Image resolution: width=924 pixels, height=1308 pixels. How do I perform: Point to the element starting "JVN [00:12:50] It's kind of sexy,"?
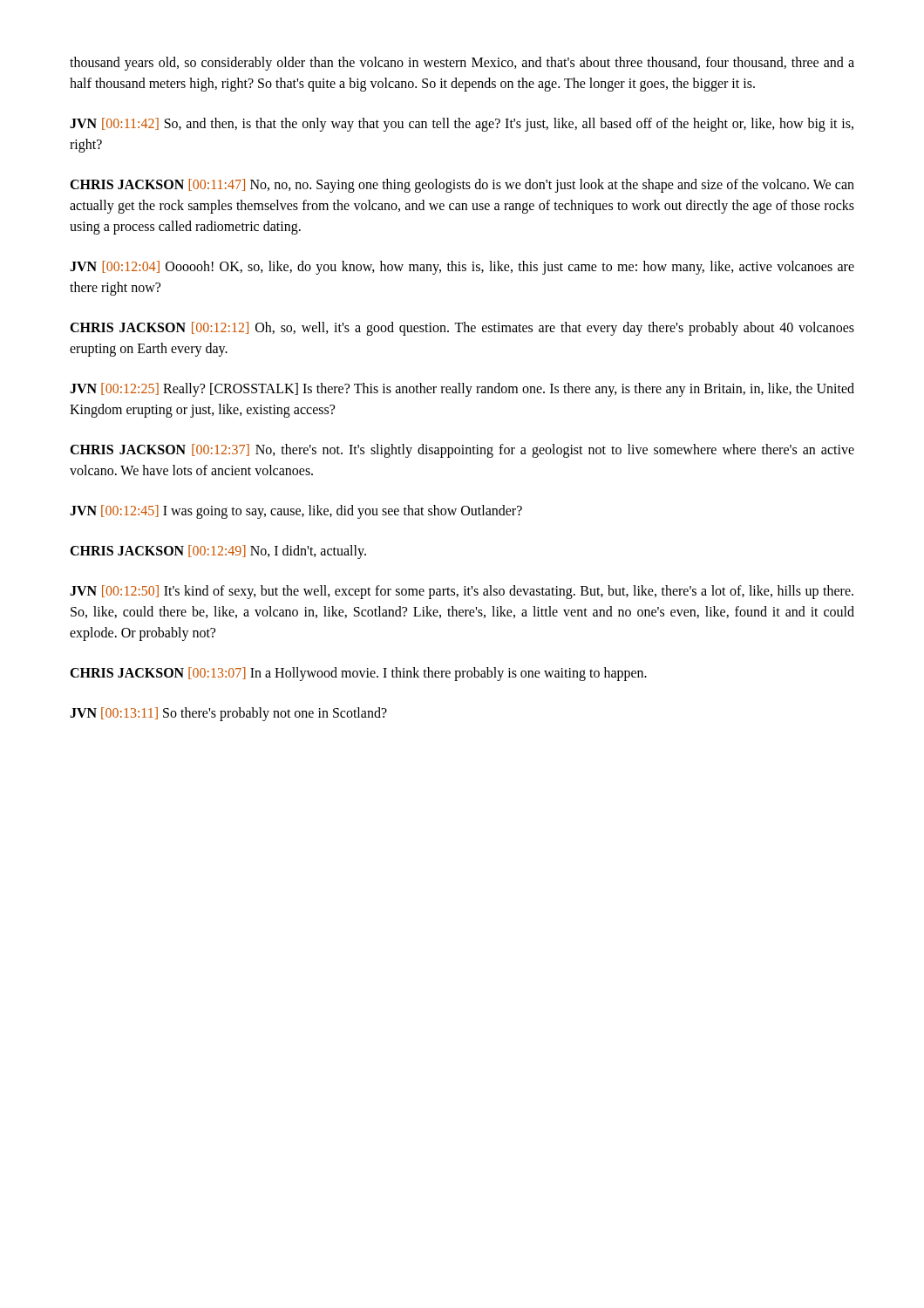(462, 612)
